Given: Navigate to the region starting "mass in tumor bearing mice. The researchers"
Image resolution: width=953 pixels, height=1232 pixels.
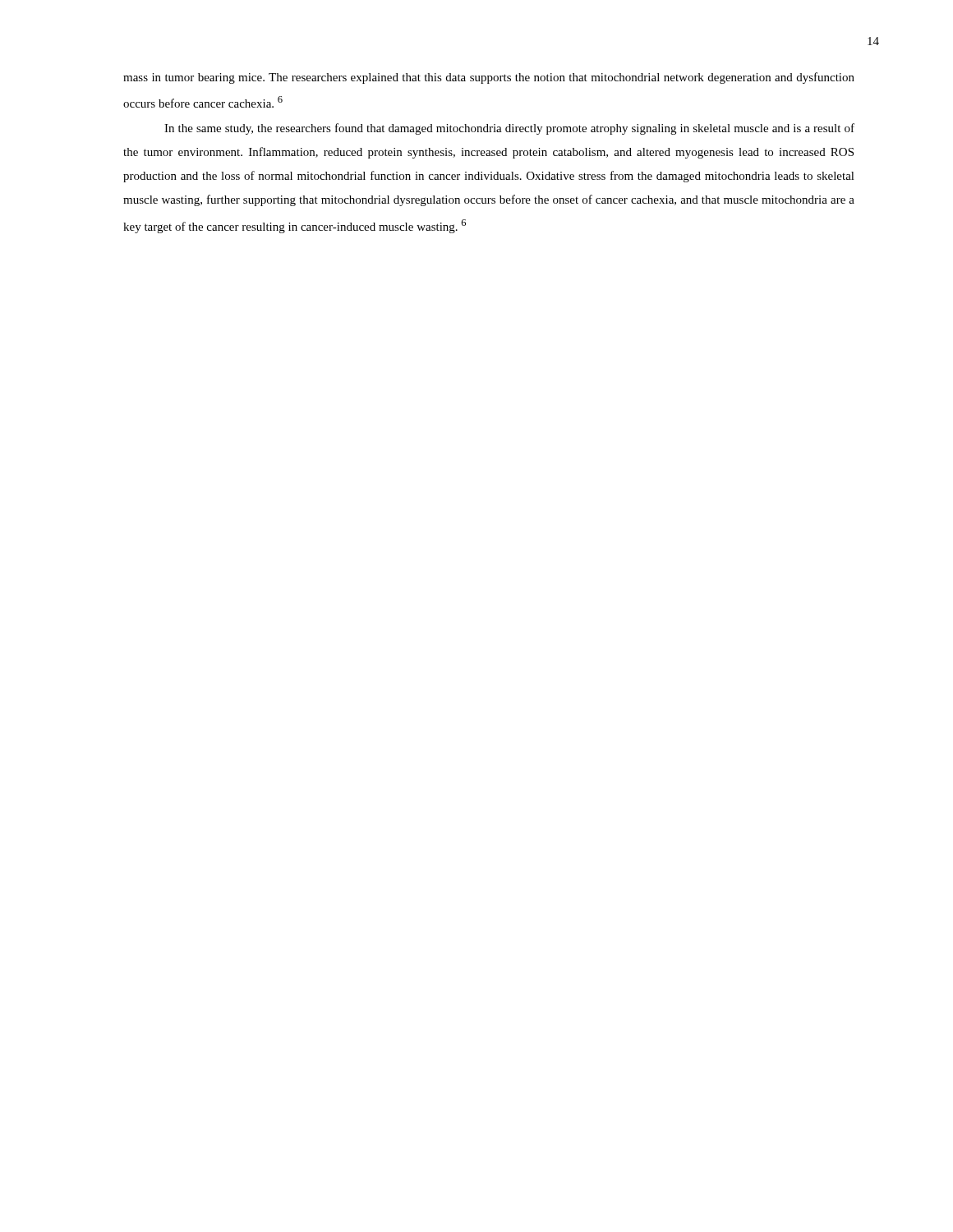Looking at the screenshot, I should (x=489, y=91).
